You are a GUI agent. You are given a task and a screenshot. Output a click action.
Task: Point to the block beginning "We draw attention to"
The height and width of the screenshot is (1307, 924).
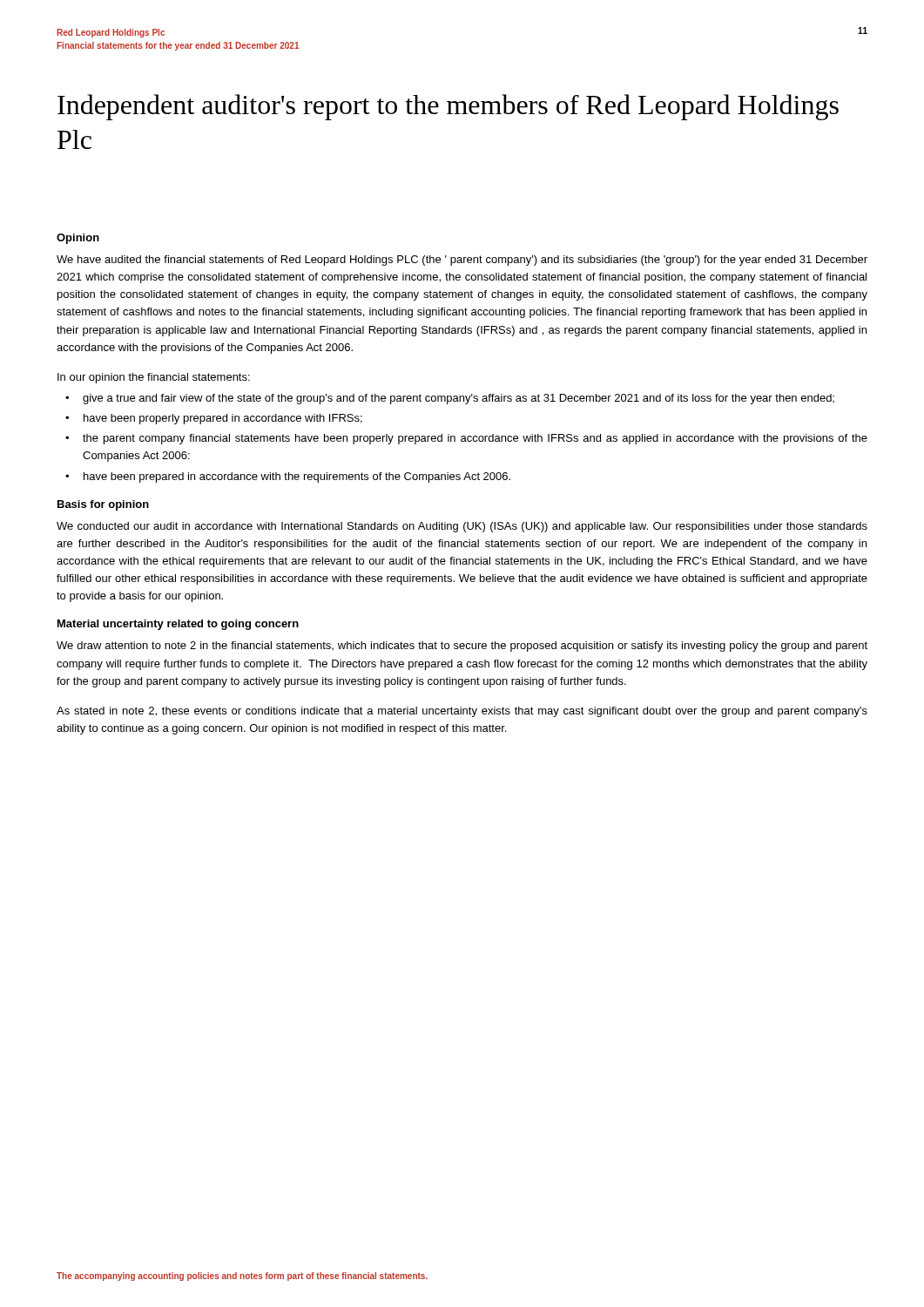pyautogui.click(x=462, y=663)
